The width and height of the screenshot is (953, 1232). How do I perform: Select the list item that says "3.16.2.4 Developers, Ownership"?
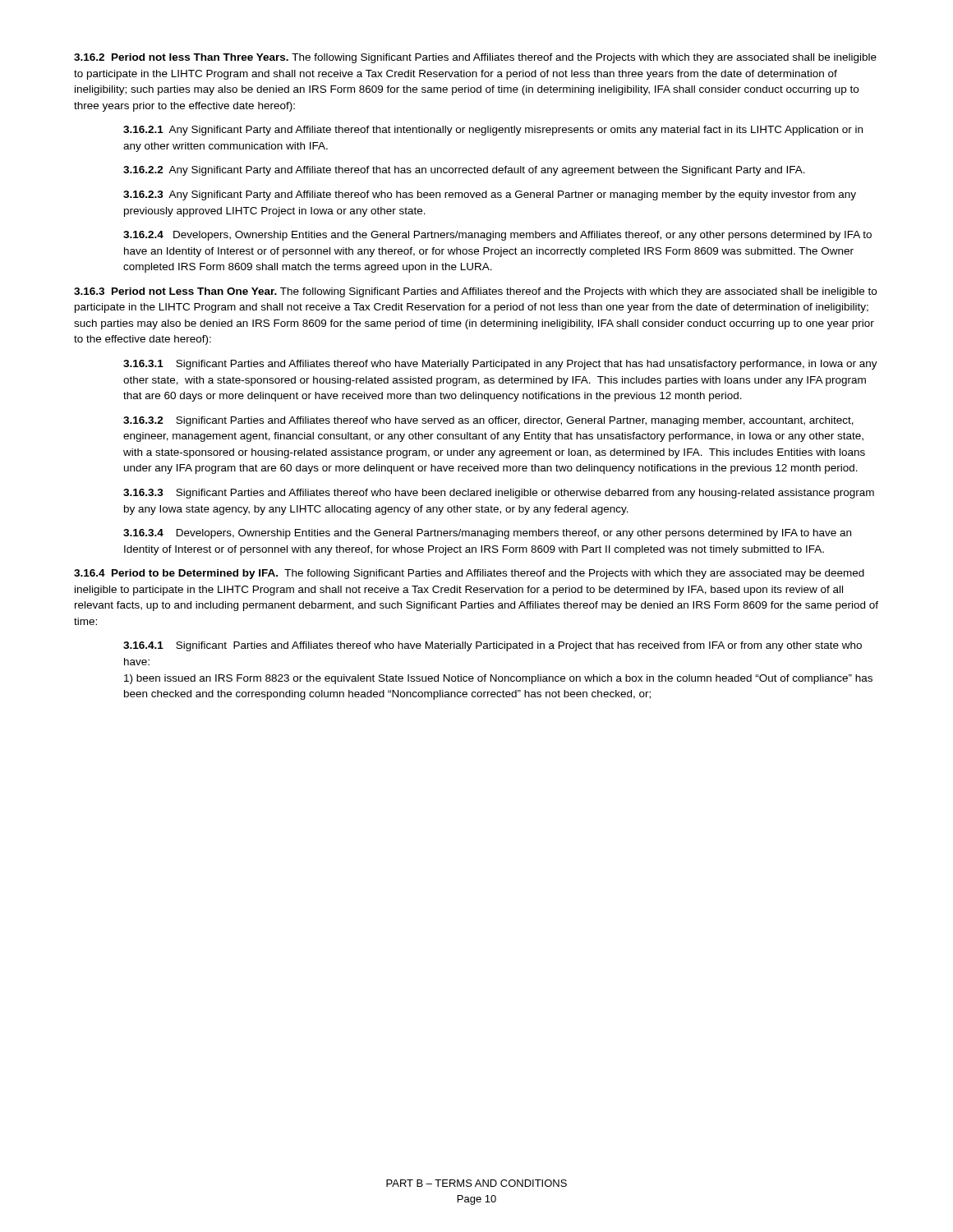[x=498, y=251]
